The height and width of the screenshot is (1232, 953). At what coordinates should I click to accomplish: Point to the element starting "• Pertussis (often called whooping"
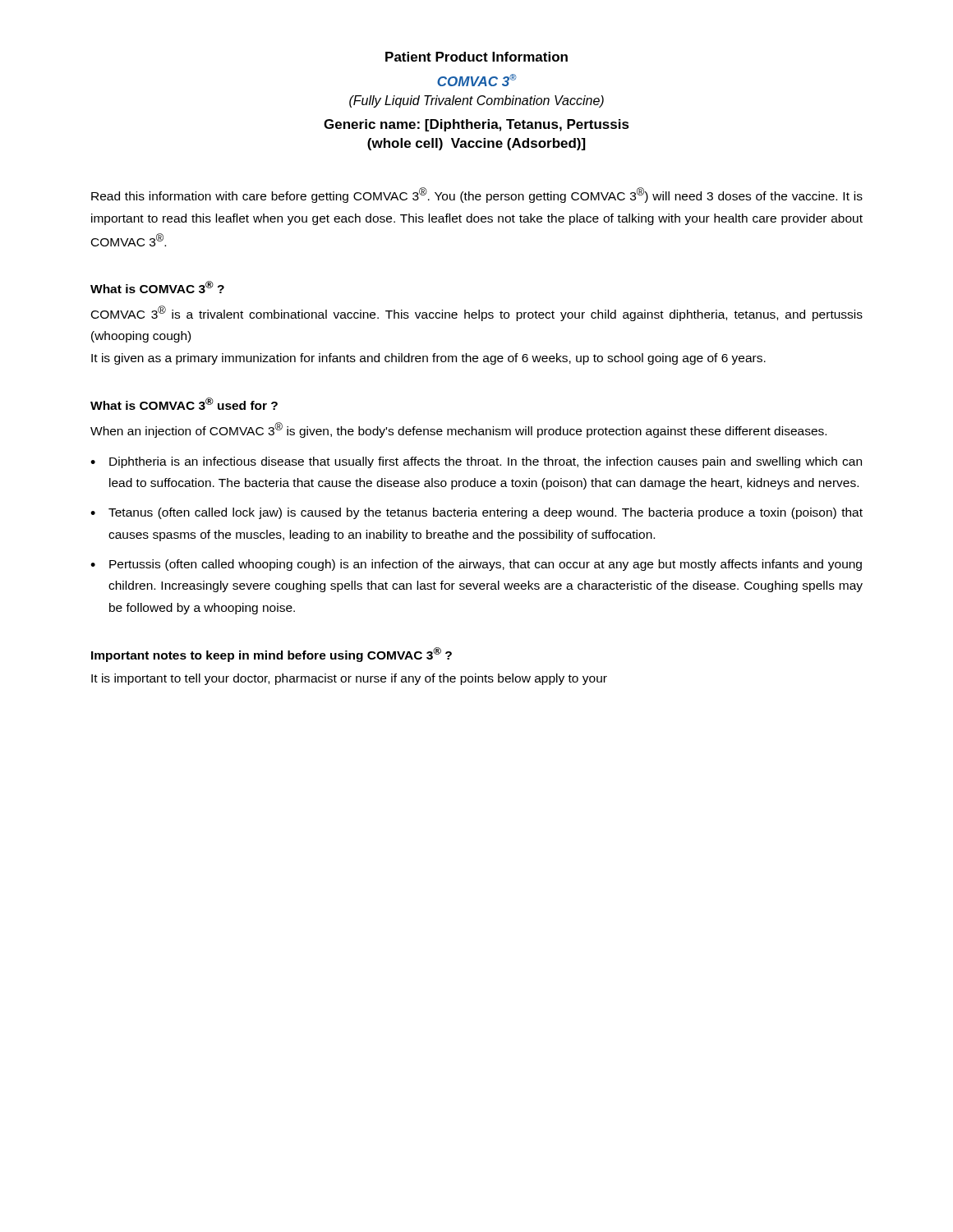point(476,586)
